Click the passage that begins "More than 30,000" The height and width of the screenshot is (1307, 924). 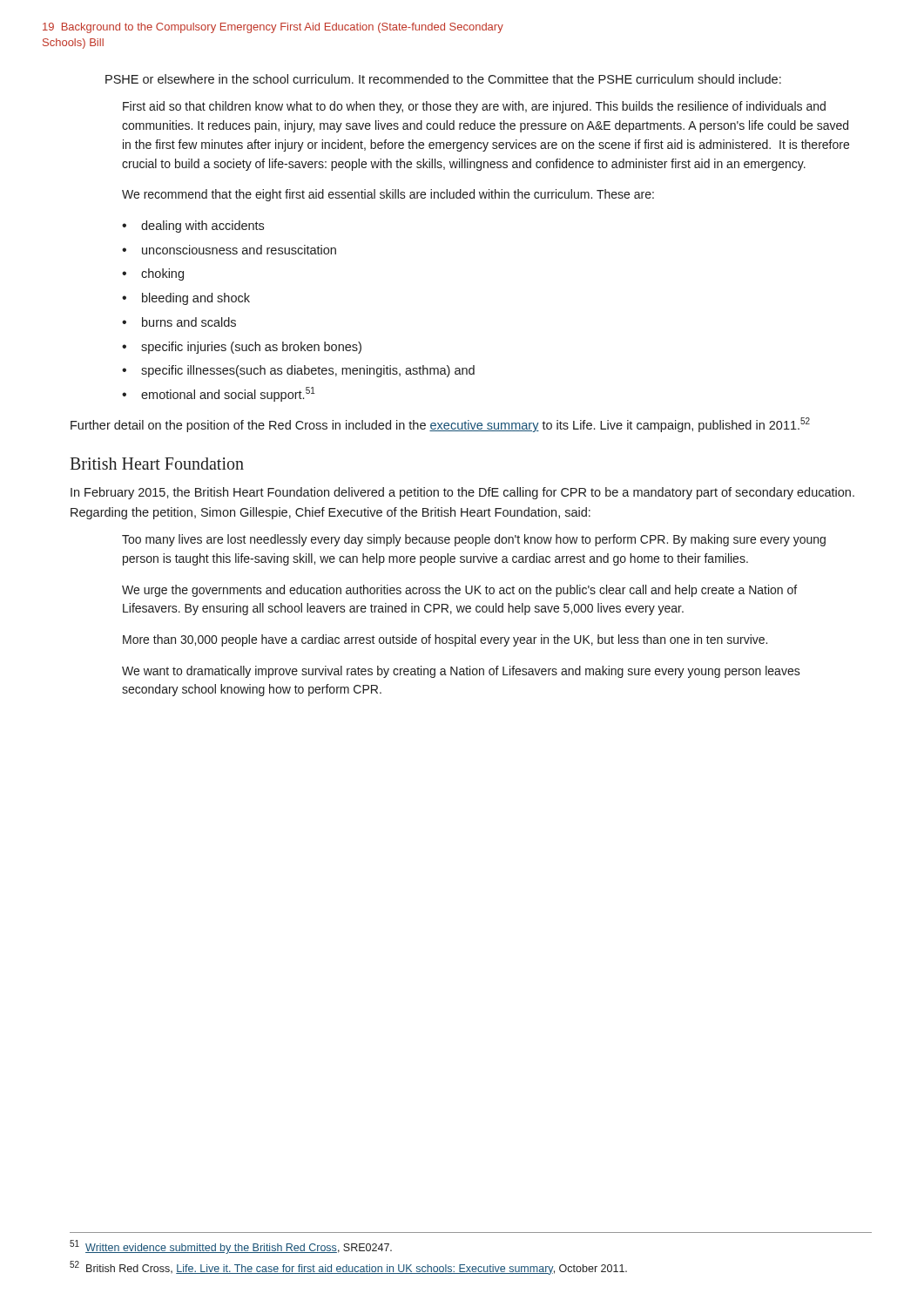pyautogui.click(x=445, y=640)
